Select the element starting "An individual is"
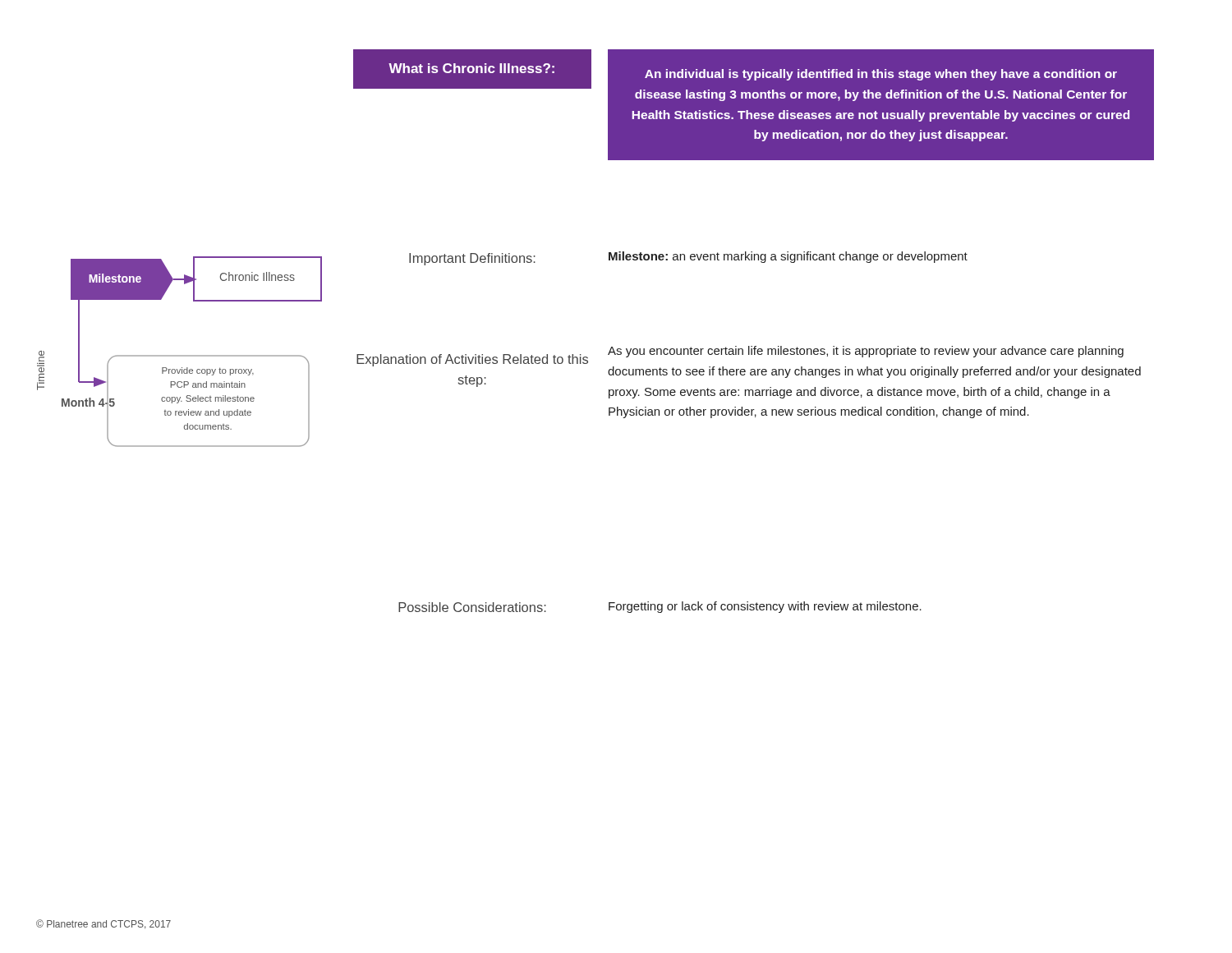Viewport: 1232px width, 953px height. 881,104
